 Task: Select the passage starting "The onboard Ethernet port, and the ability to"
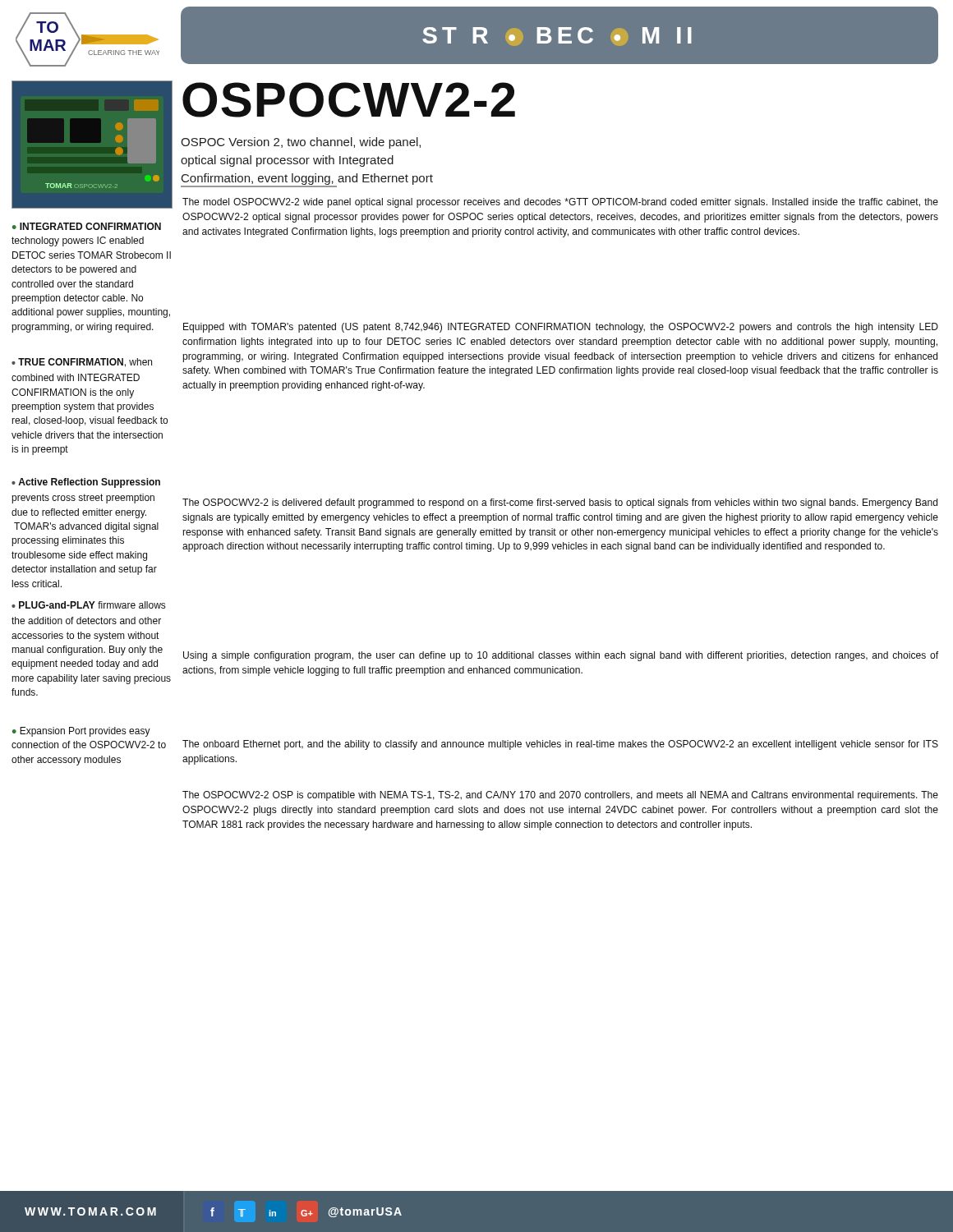click(x=560, y=751)
